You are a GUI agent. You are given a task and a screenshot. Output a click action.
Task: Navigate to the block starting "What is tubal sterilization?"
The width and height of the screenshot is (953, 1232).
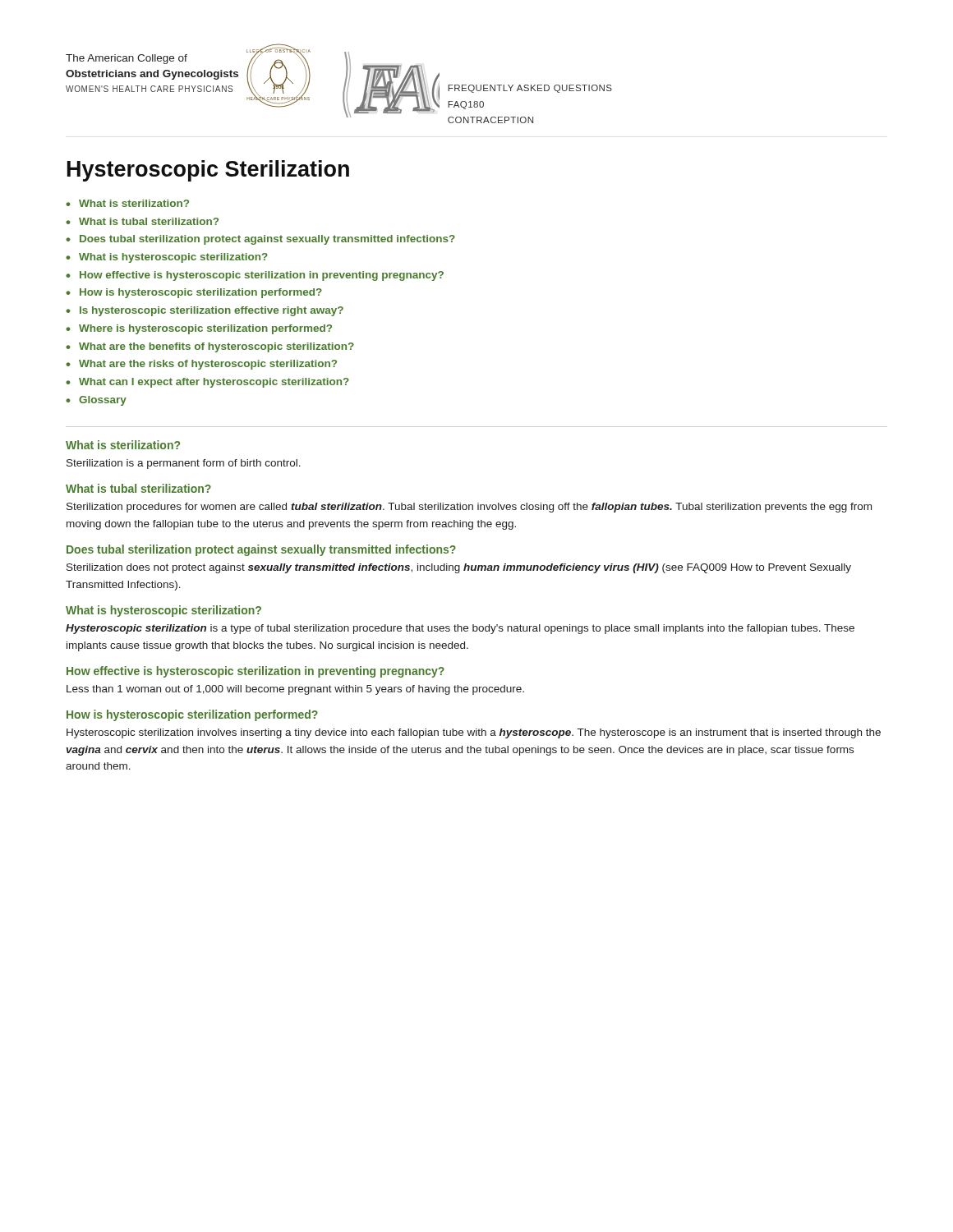click(139, 489)
